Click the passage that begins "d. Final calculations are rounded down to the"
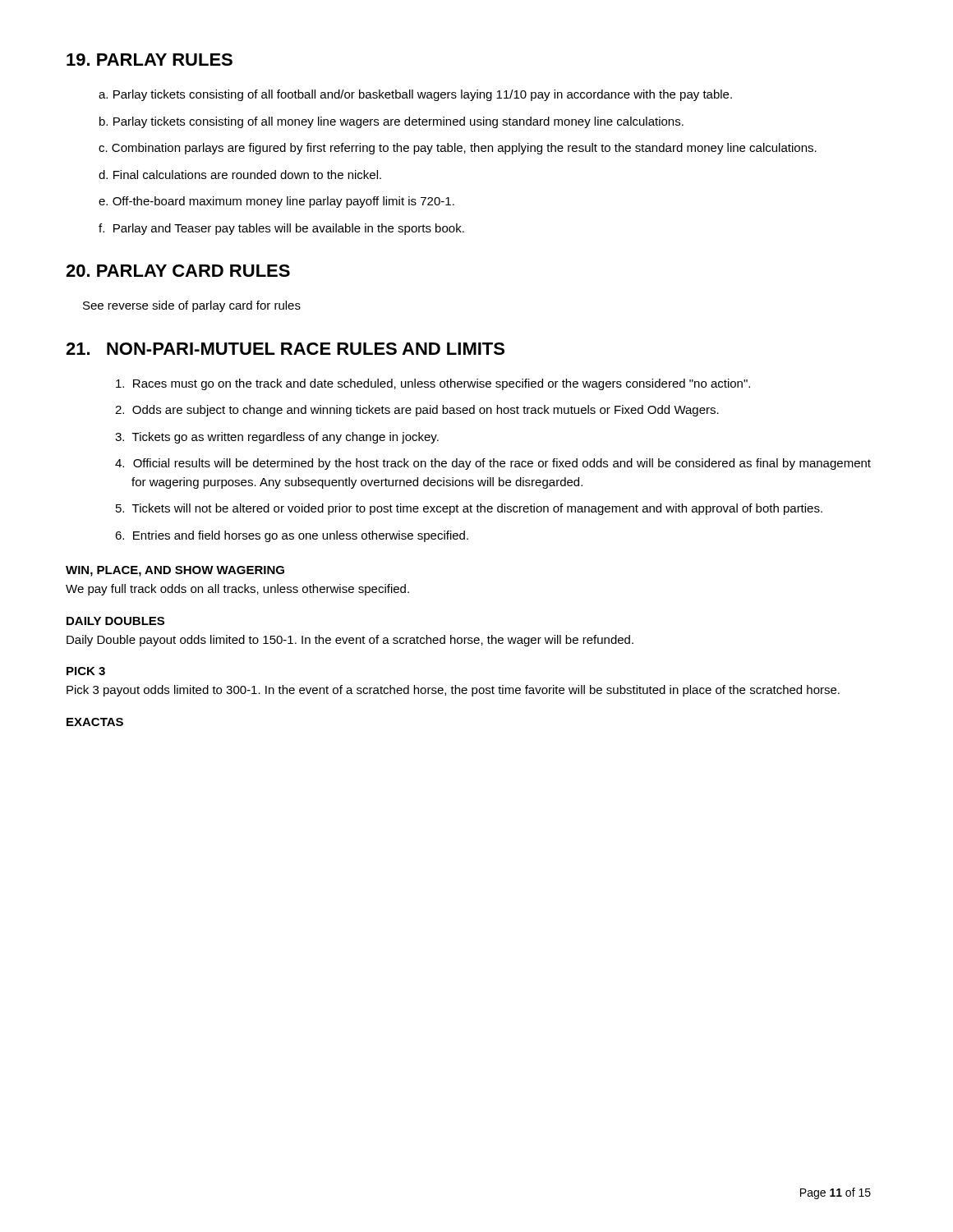Viewport: 953px width, 1232px height. [x=240, y=174]
